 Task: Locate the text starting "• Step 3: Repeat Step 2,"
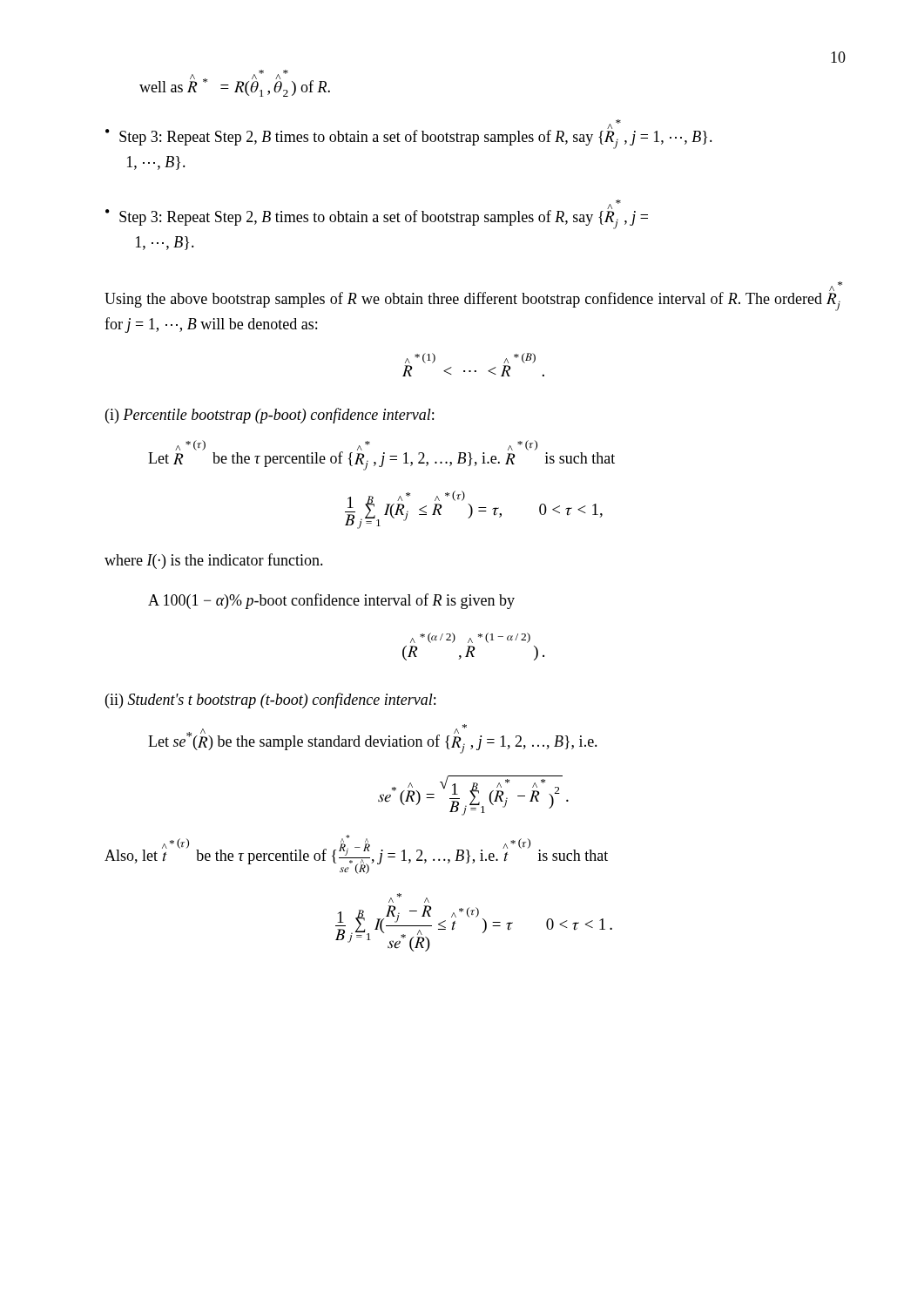pyautogui.click(x=409, y=147)
